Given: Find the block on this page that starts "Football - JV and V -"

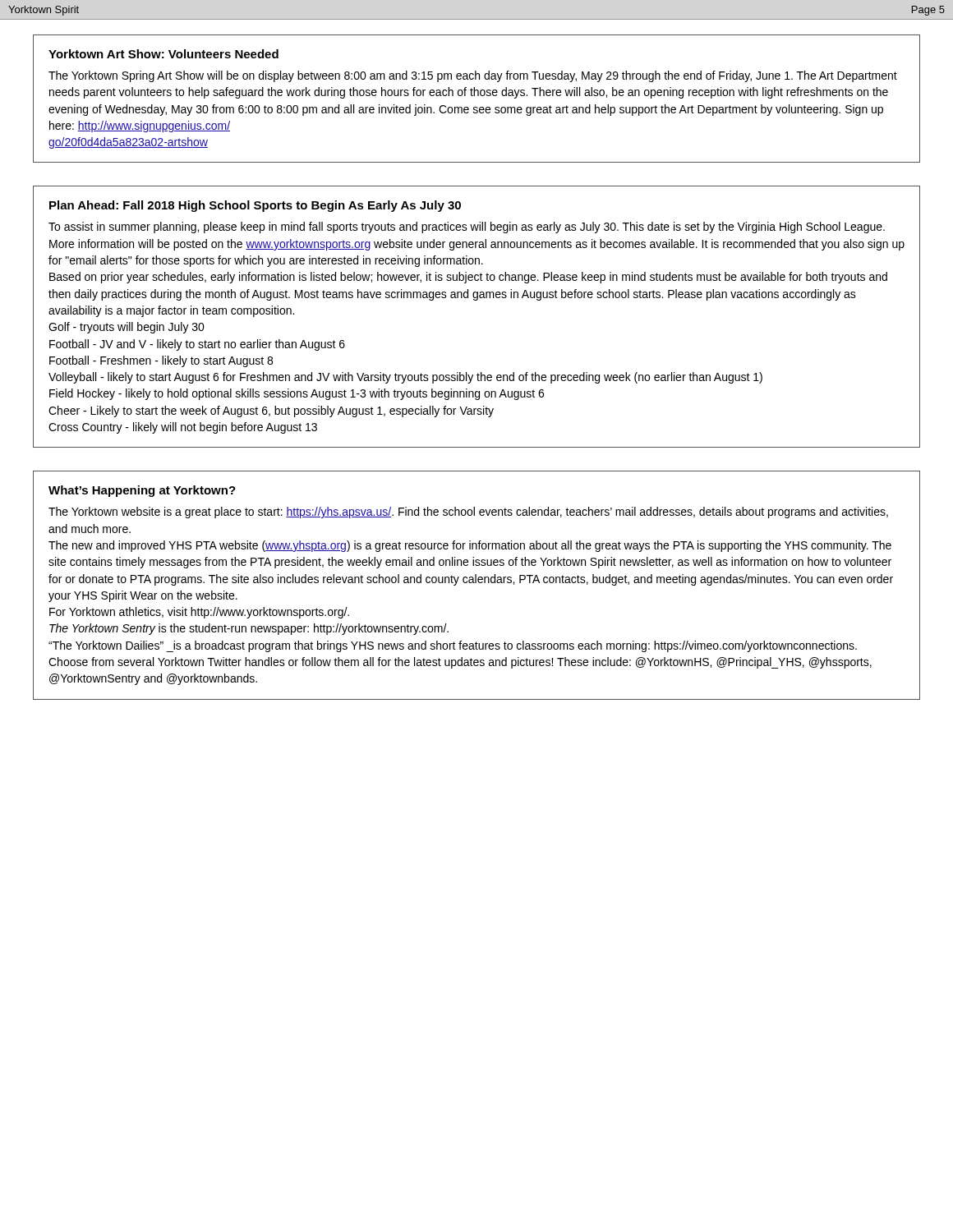Looking at the screenshot, I should point(197,344).
